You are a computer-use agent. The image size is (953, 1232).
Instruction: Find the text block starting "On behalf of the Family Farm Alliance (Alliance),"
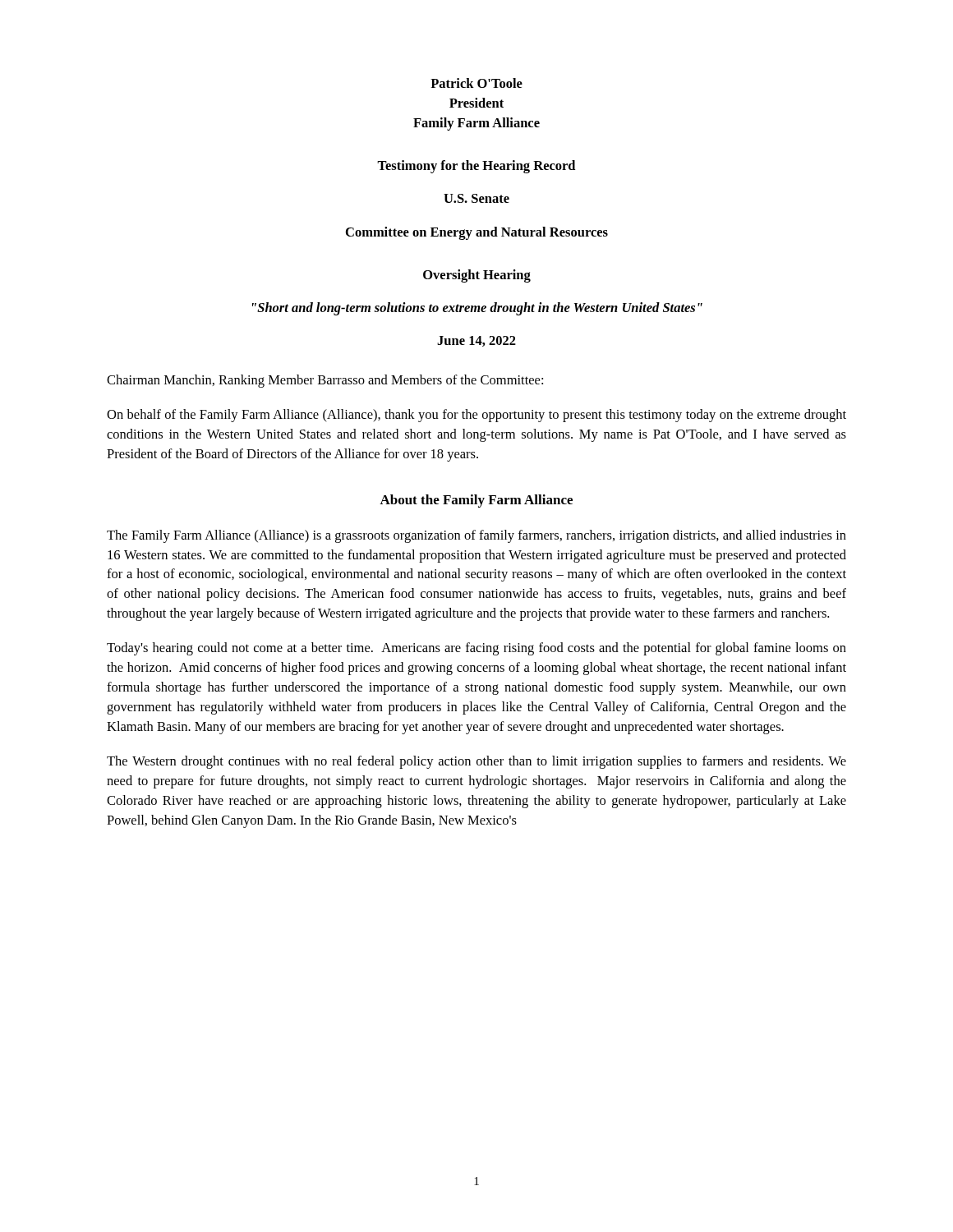(476, 434)
